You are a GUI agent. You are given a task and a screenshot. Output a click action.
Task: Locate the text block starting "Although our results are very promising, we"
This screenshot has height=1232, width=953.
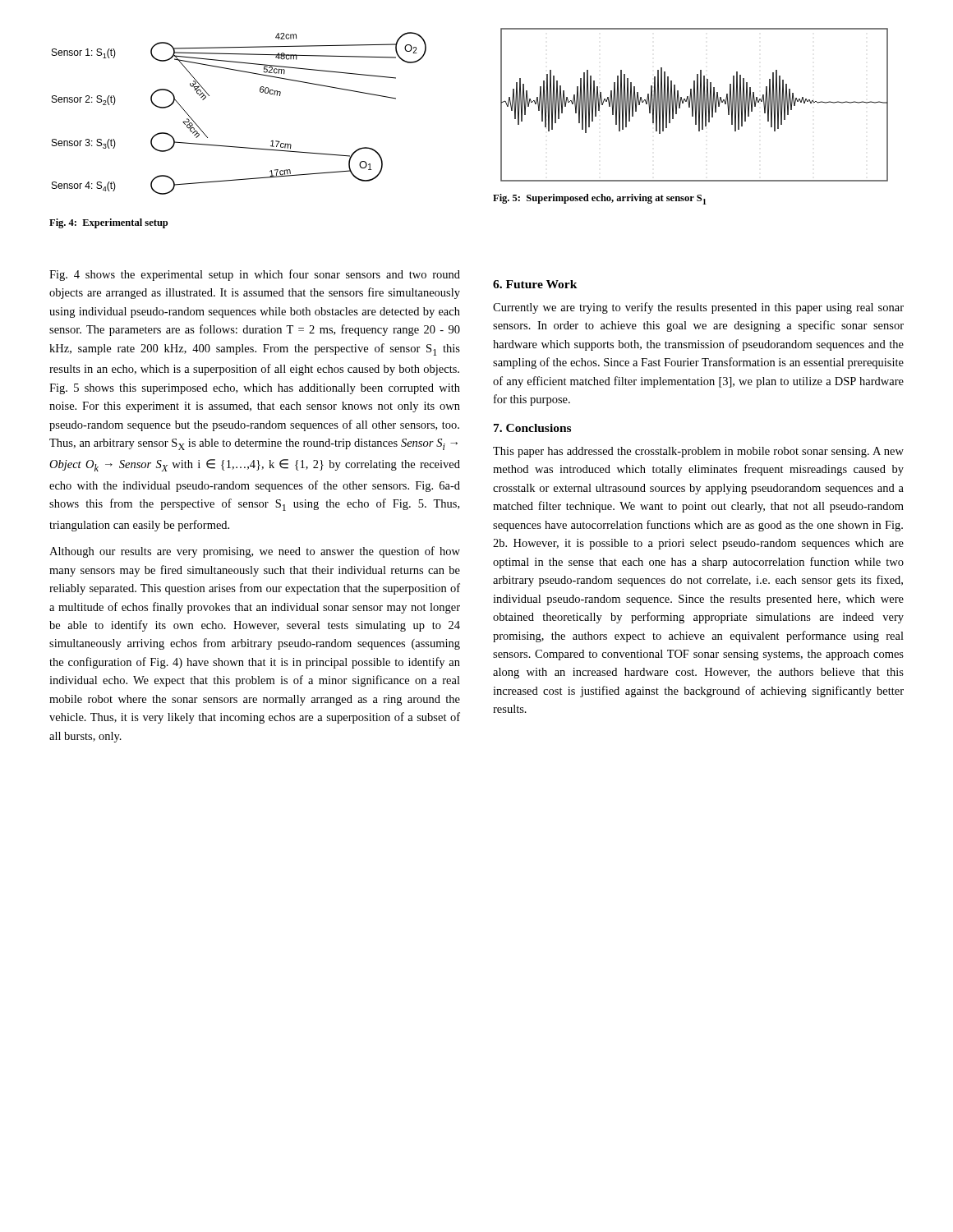(255, 644)
